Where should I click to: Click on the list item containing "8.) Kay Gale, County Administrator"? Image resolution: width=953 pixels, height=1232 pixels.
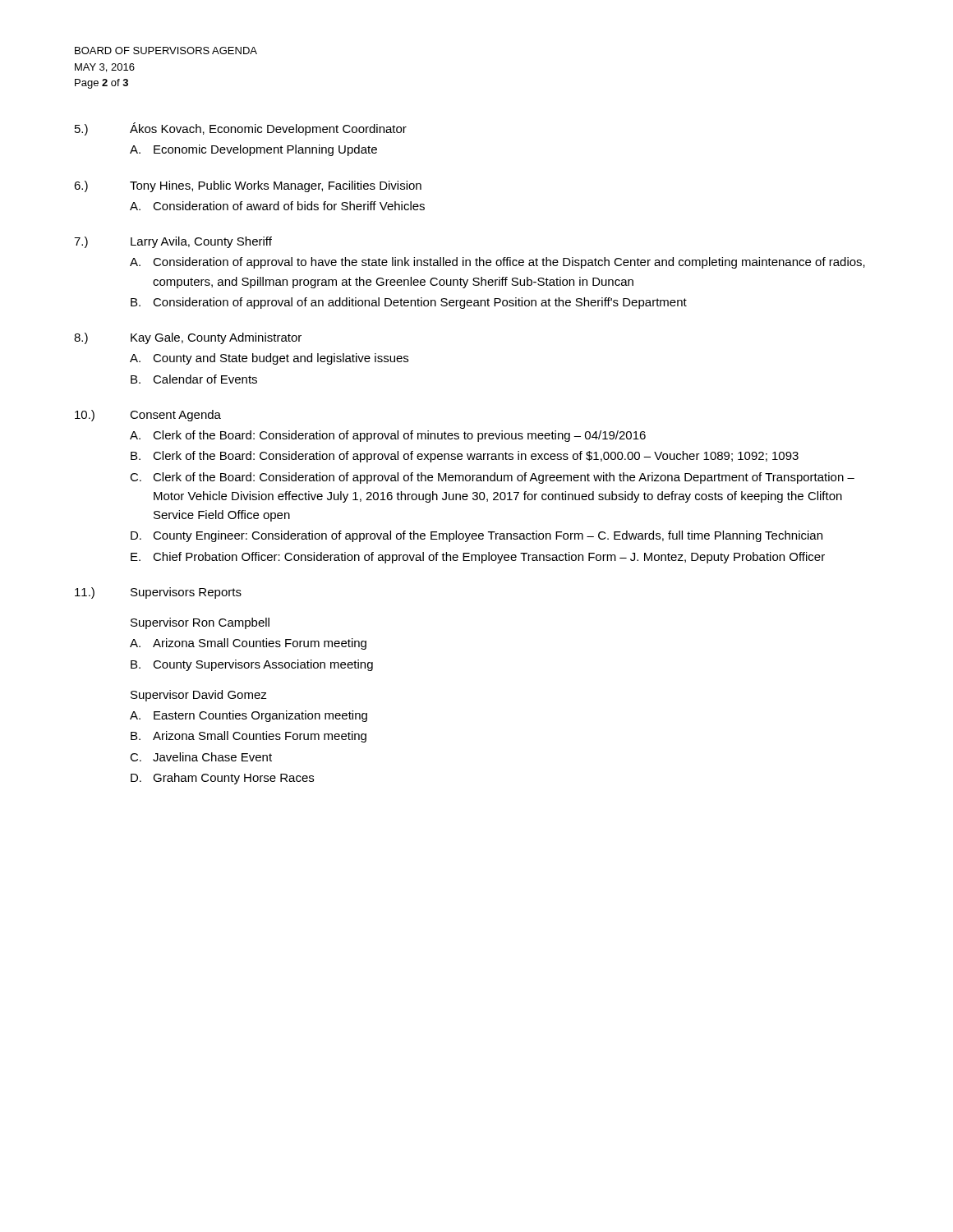pos(188,338)
